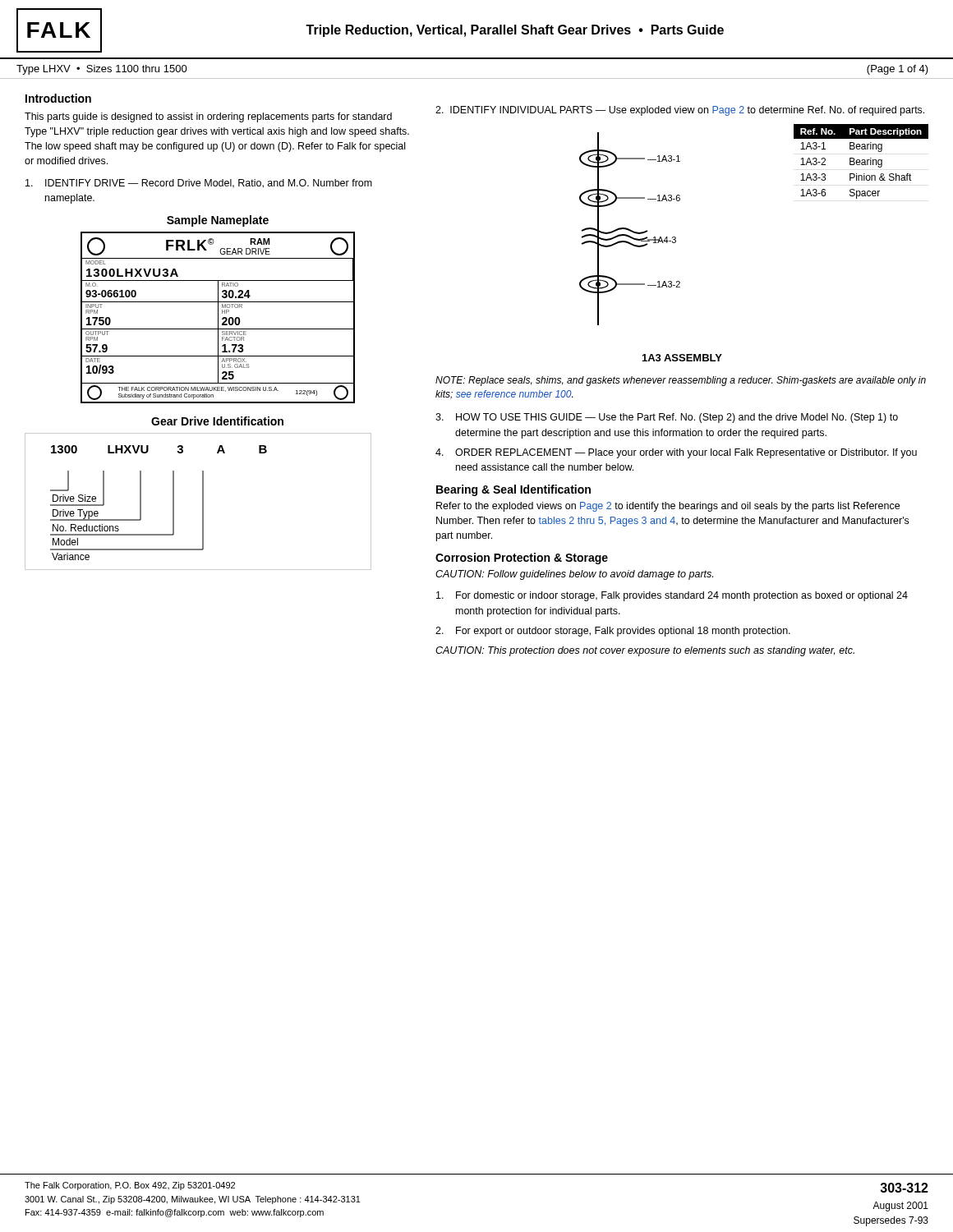The width and height of the screenshot is (953, 1232).
Task: Select the text block starting "Refer to the"
Action: tap(682, 521)
